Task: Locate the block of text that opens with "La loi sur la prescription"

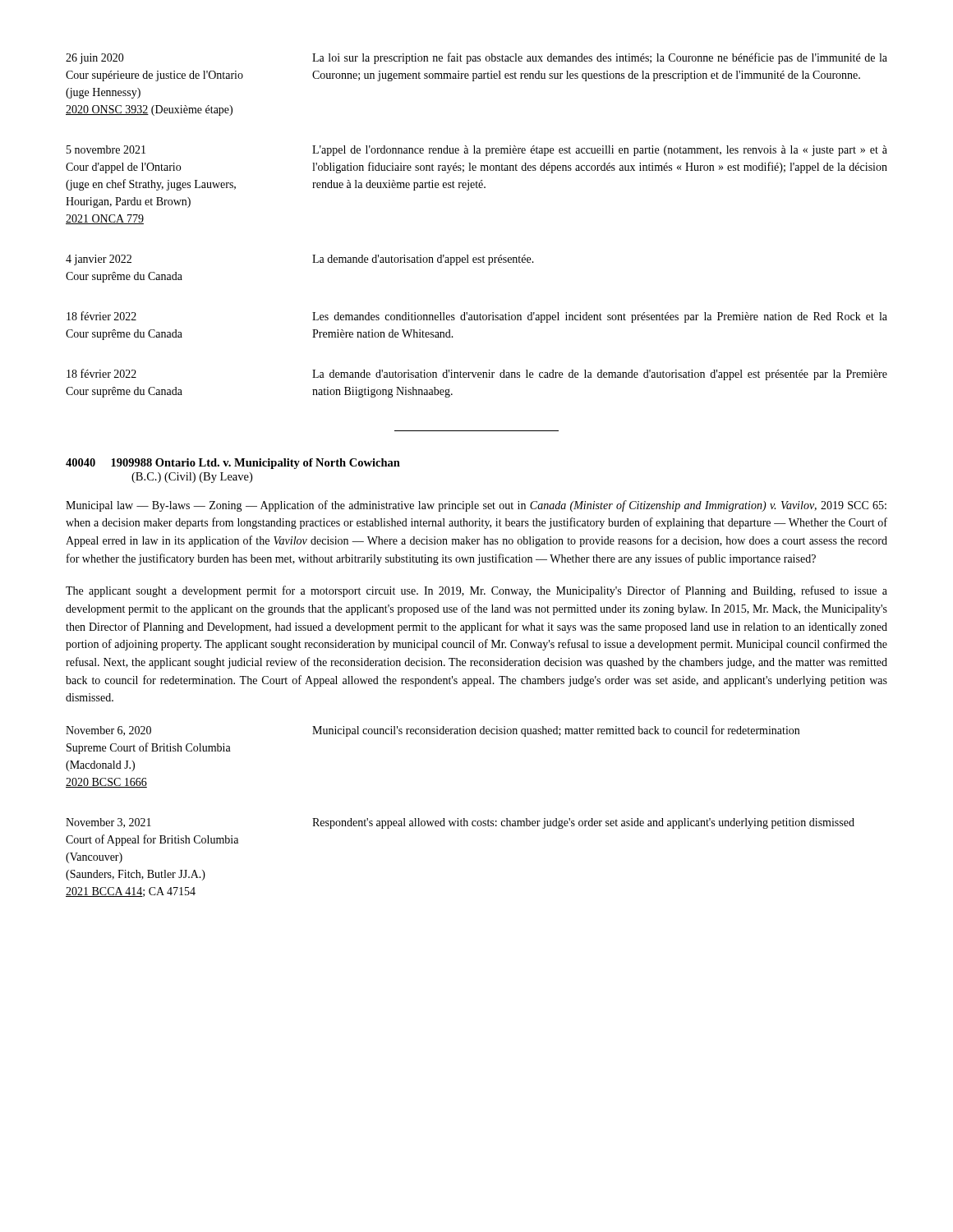Action: tap(600, 67)
